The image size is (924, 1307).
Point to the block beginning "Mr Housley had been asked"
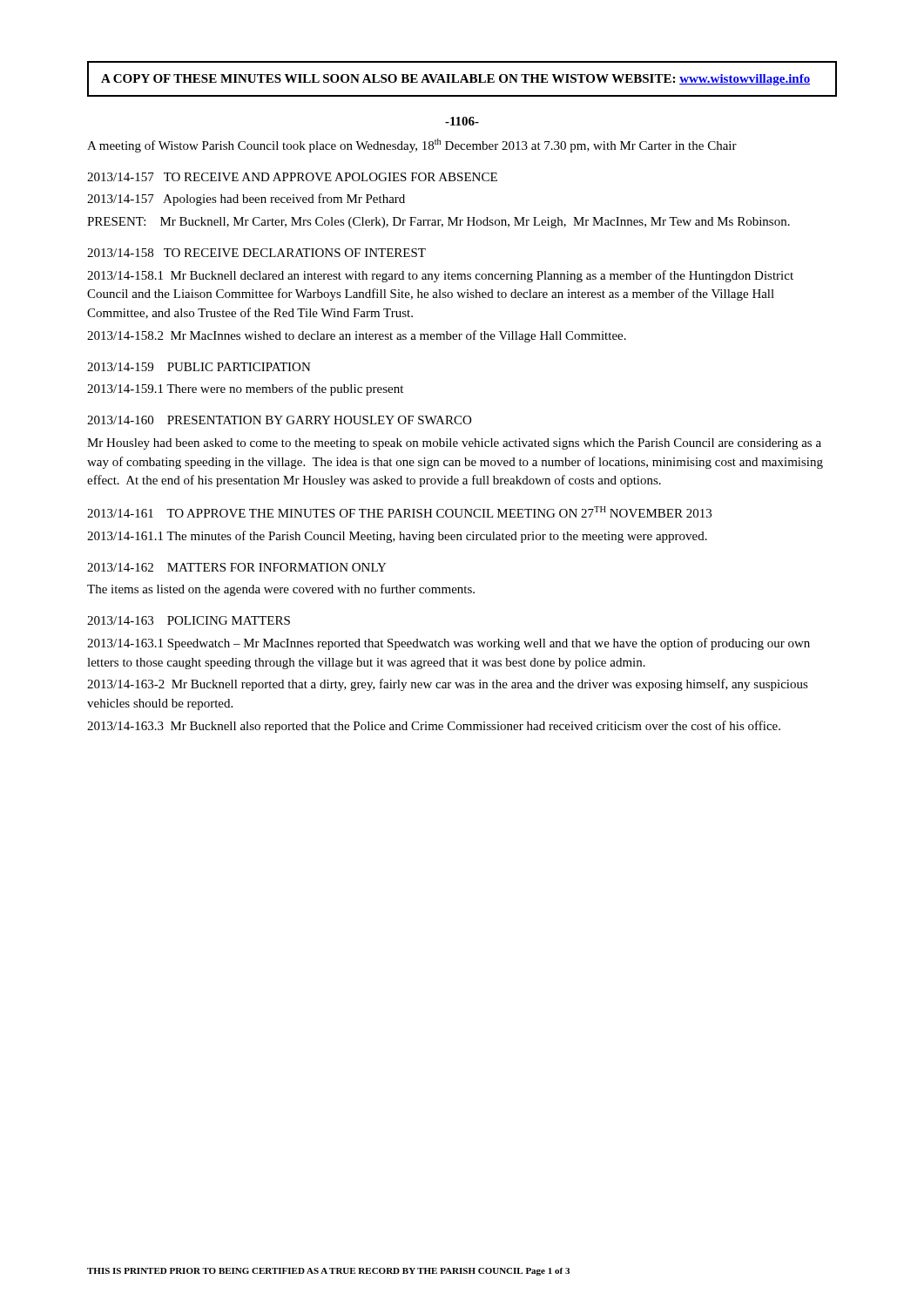click(462, 462)
